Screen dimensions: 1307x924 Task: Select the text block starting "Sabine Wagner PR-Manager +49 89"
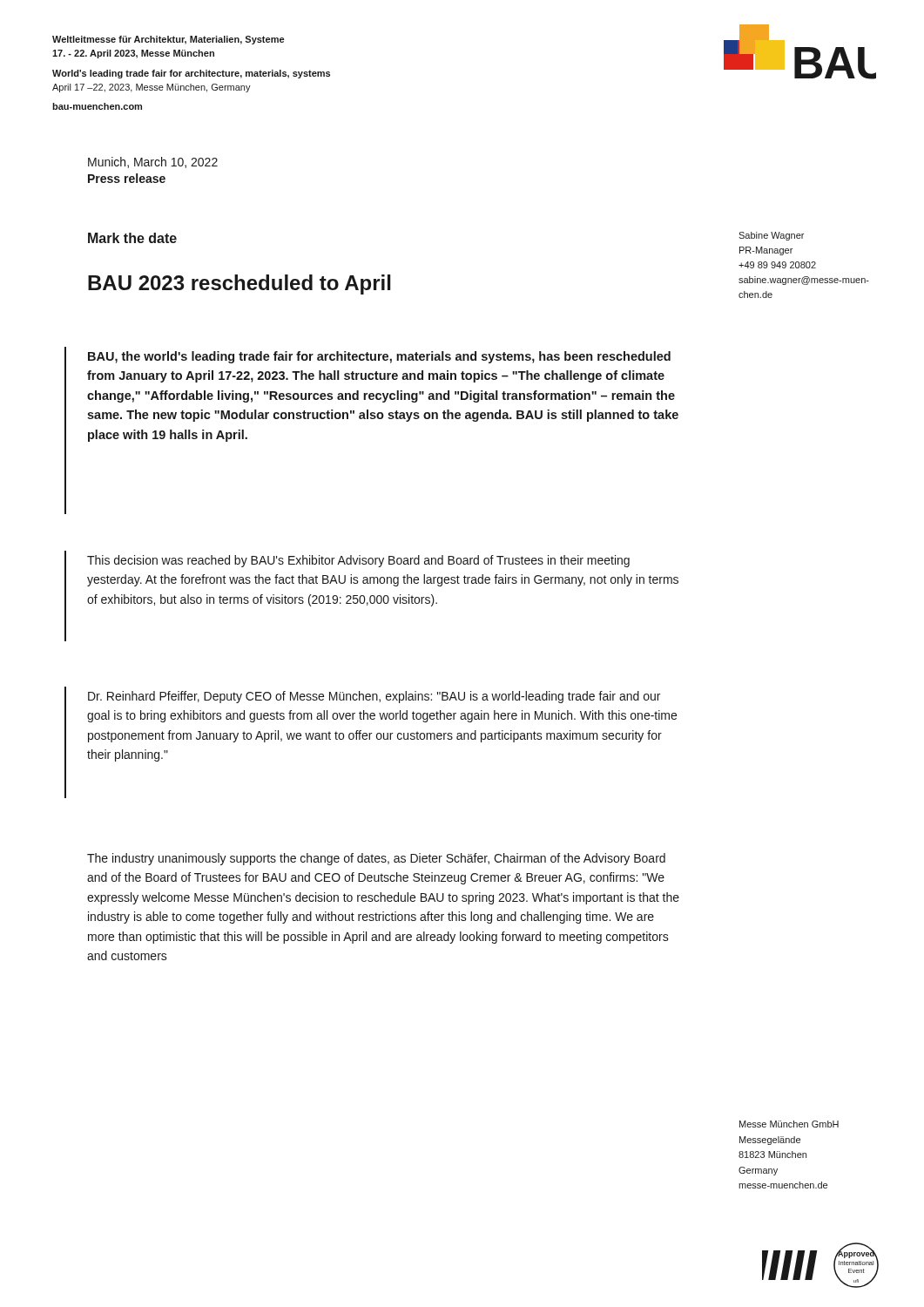(804, 265)
